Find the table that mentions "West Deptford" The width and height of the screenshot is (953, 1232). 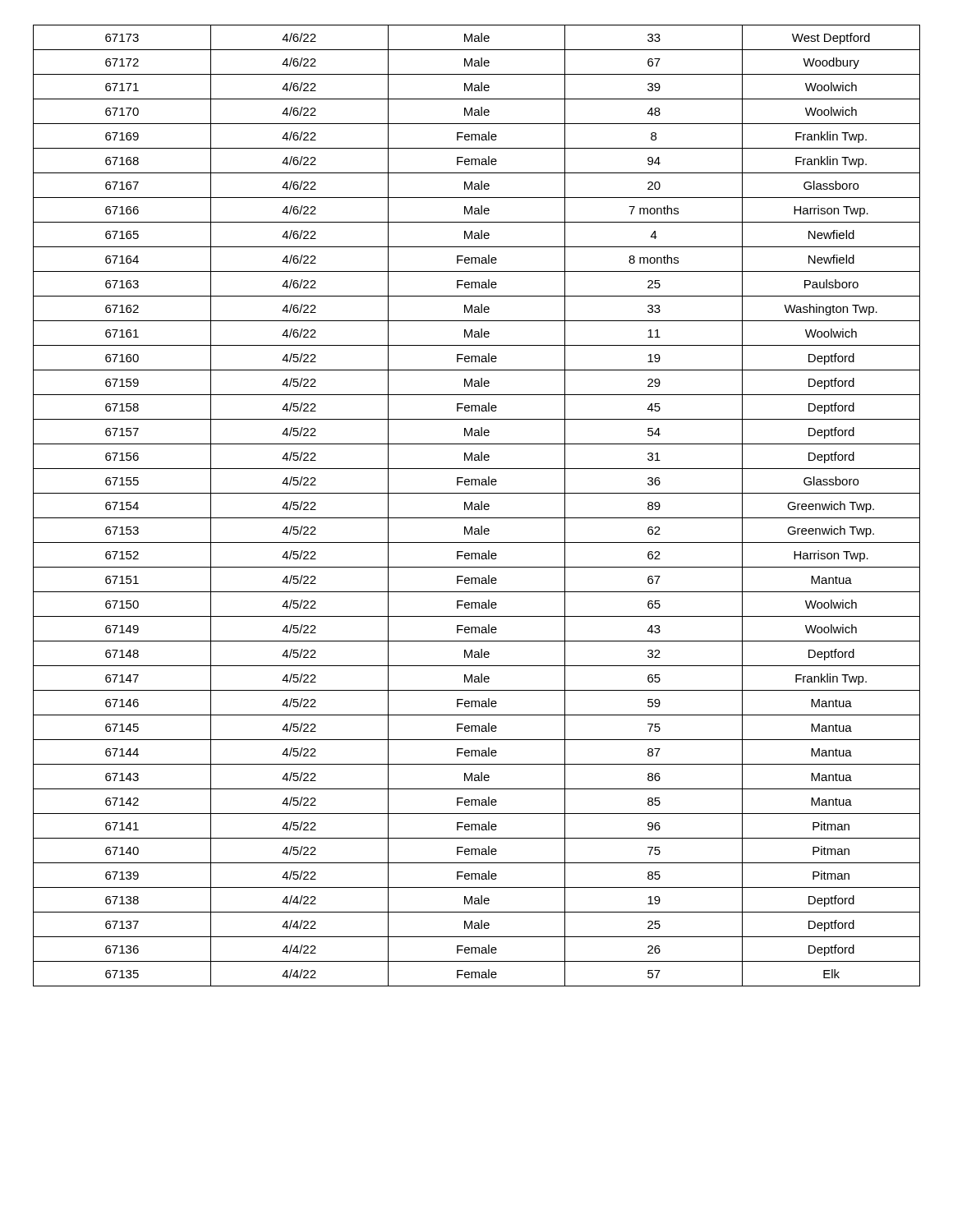point(476,506)
